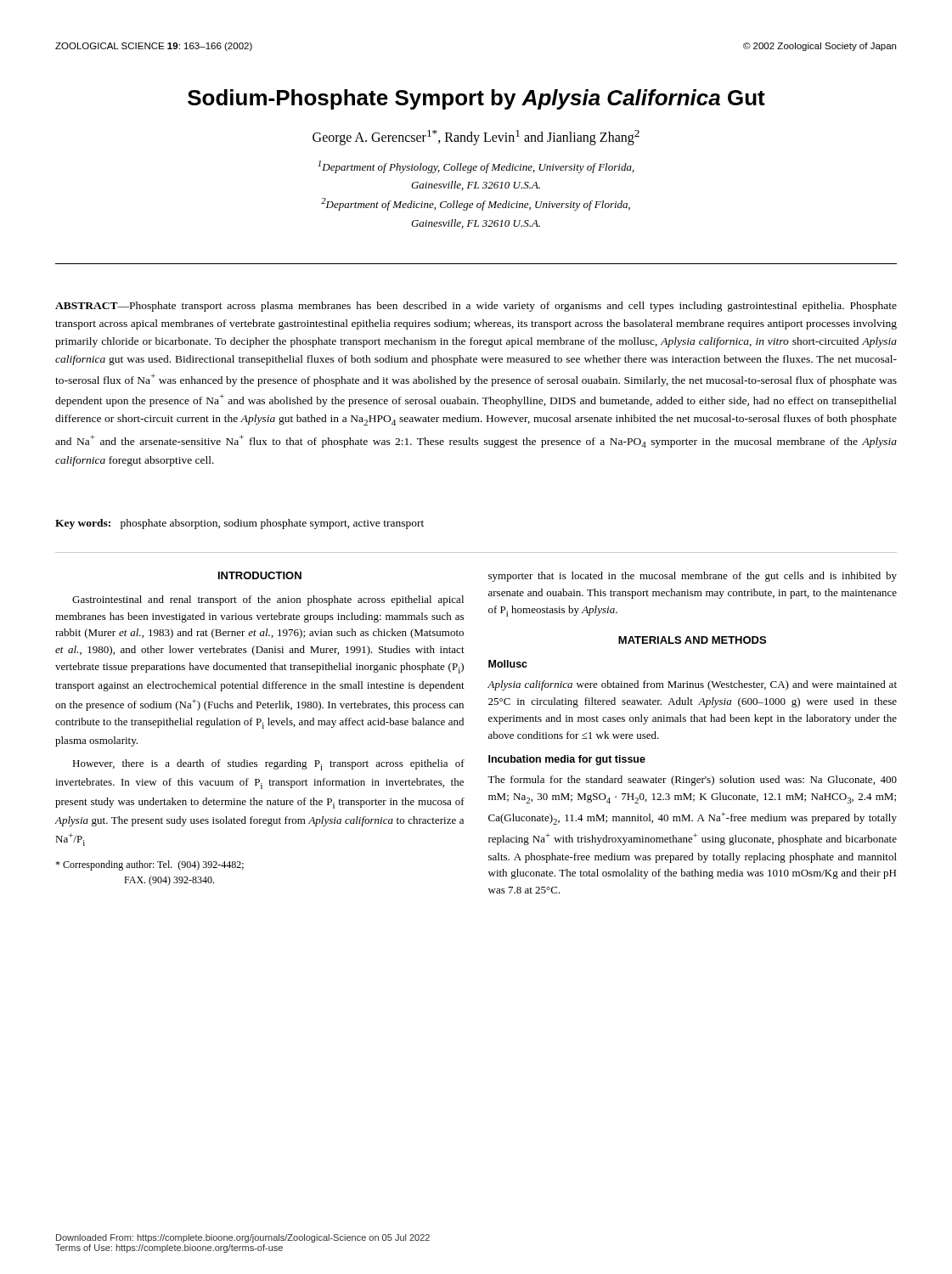Screen dimensions: 1274x952
Task: Locate the text "Incubation media for gut tissue"
Action: 567,760
